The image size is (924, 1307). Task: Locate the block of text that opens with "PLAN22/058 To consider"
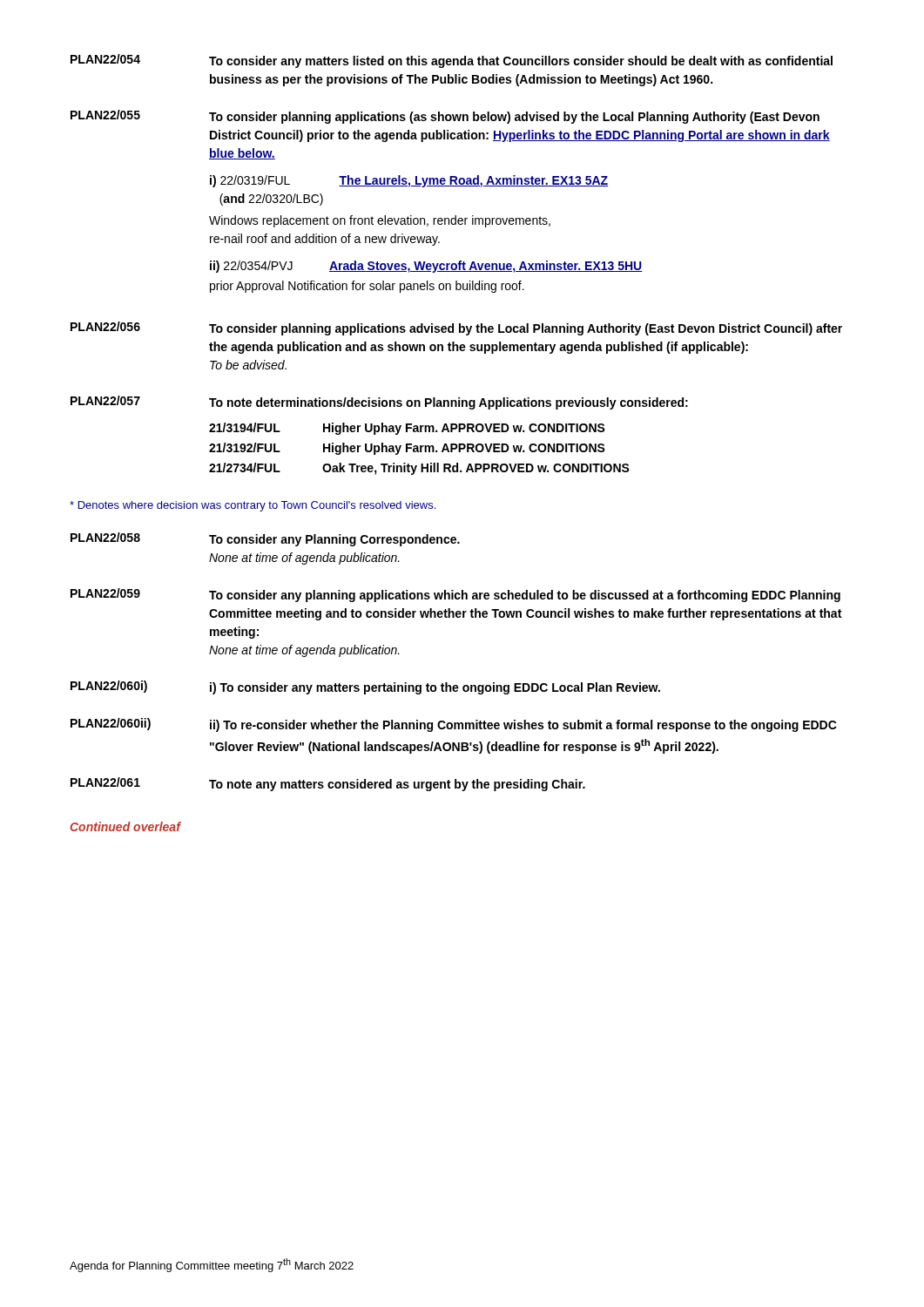462,549
